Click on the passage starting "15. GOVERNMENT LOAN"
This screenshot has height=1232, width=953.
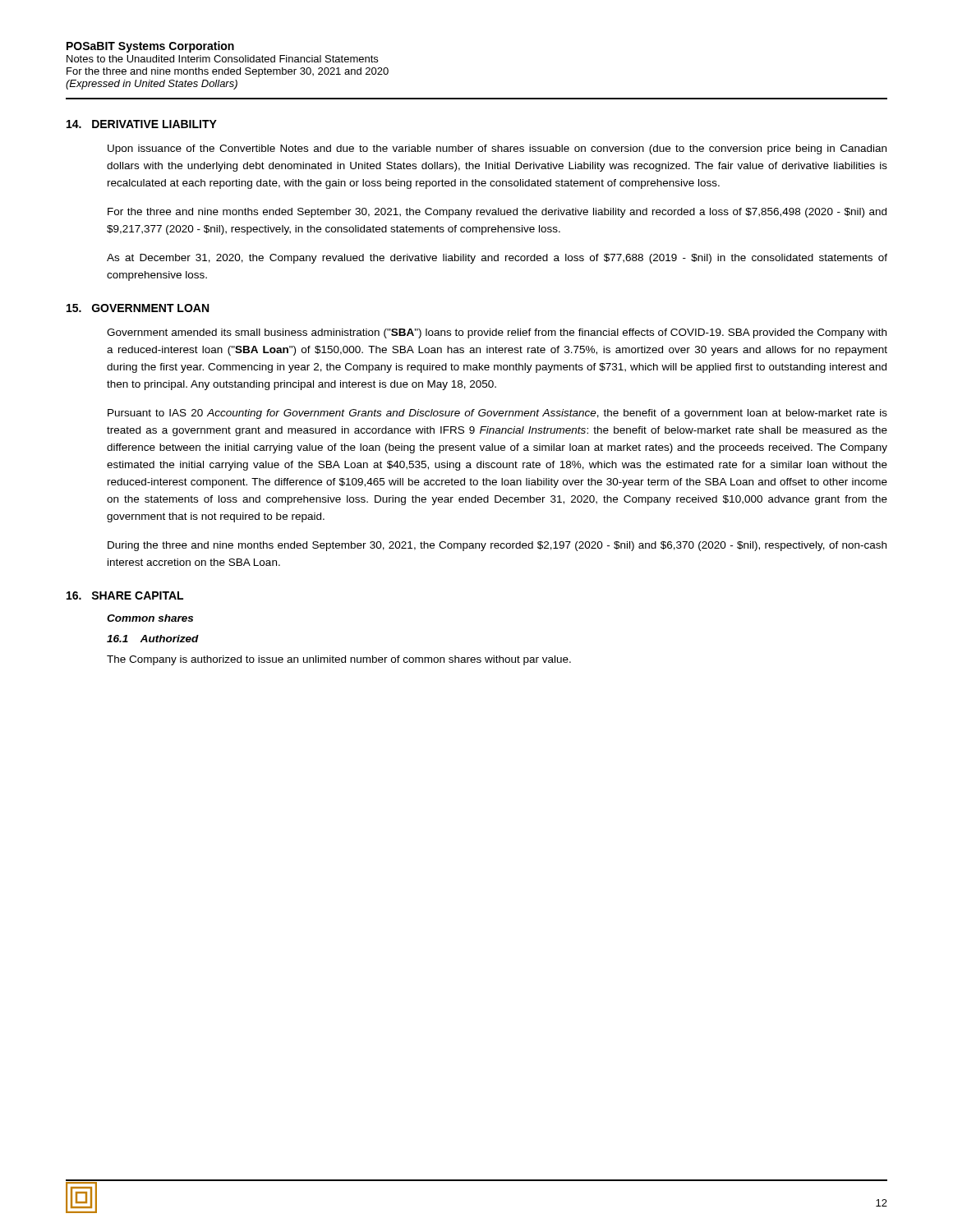138,308
